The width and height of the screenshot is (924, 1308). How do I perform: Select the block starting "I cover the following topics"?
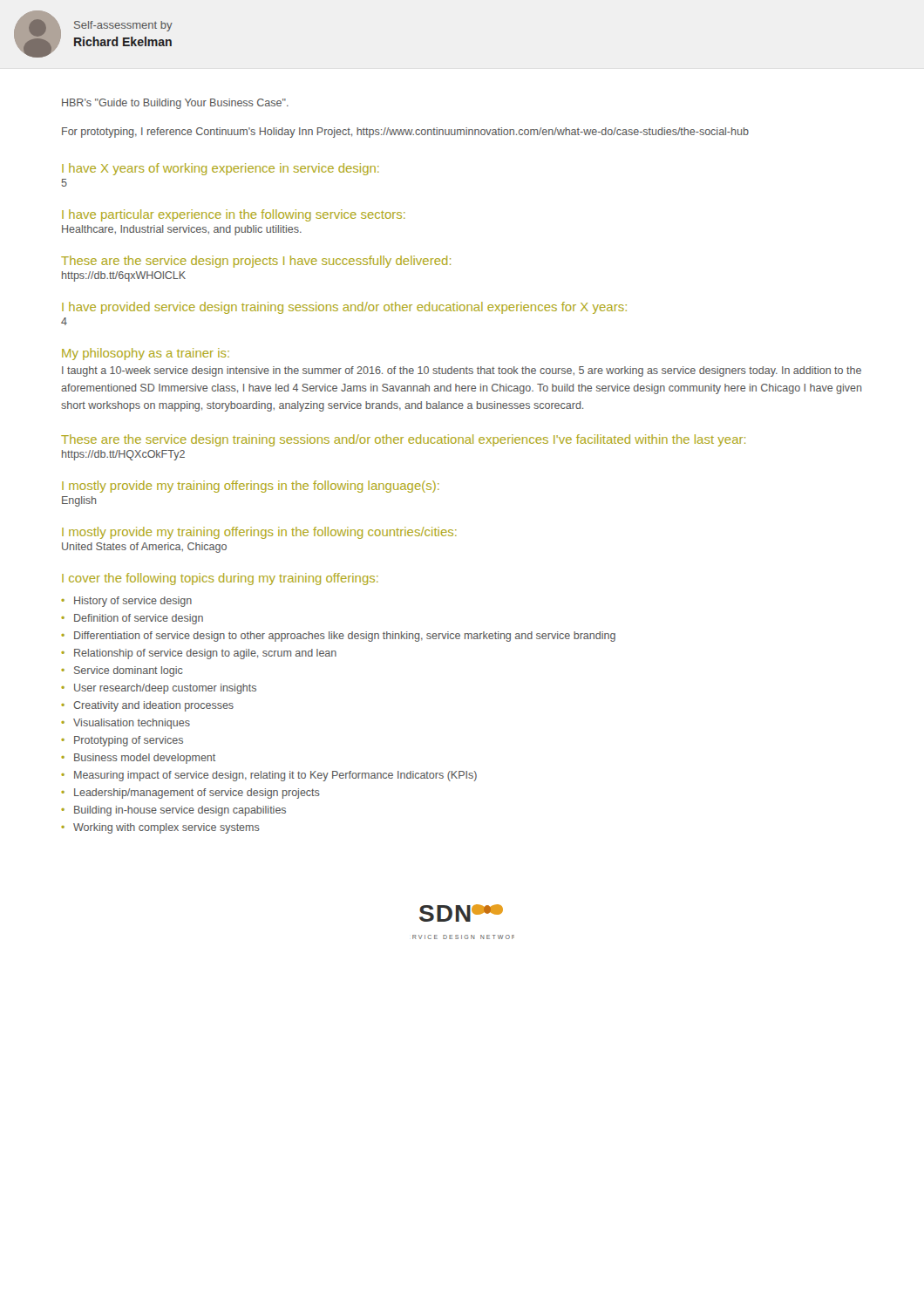click(220, 577)
